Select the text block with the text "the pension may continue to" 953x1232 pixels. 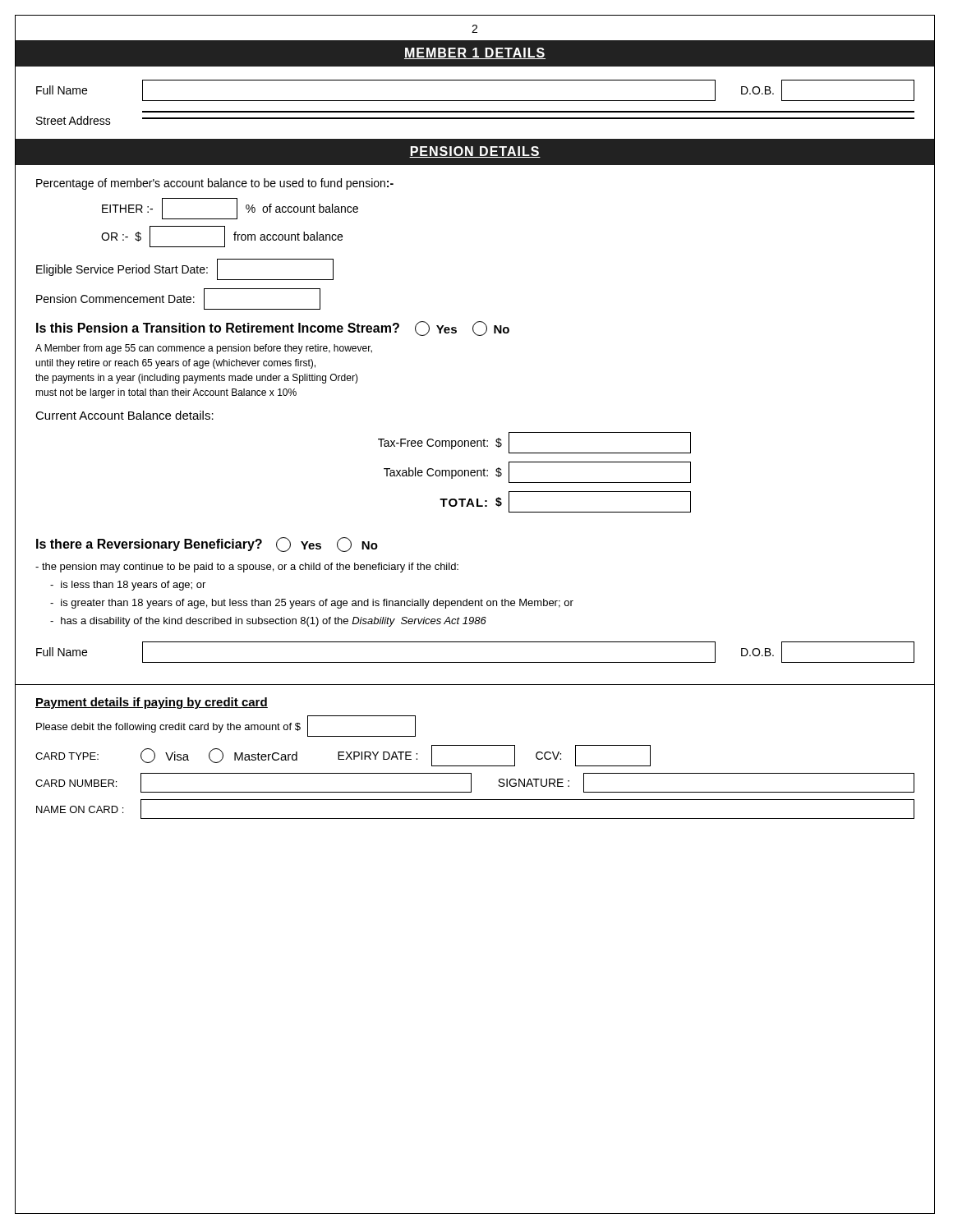pyautogui.click(x=247, y=566)
